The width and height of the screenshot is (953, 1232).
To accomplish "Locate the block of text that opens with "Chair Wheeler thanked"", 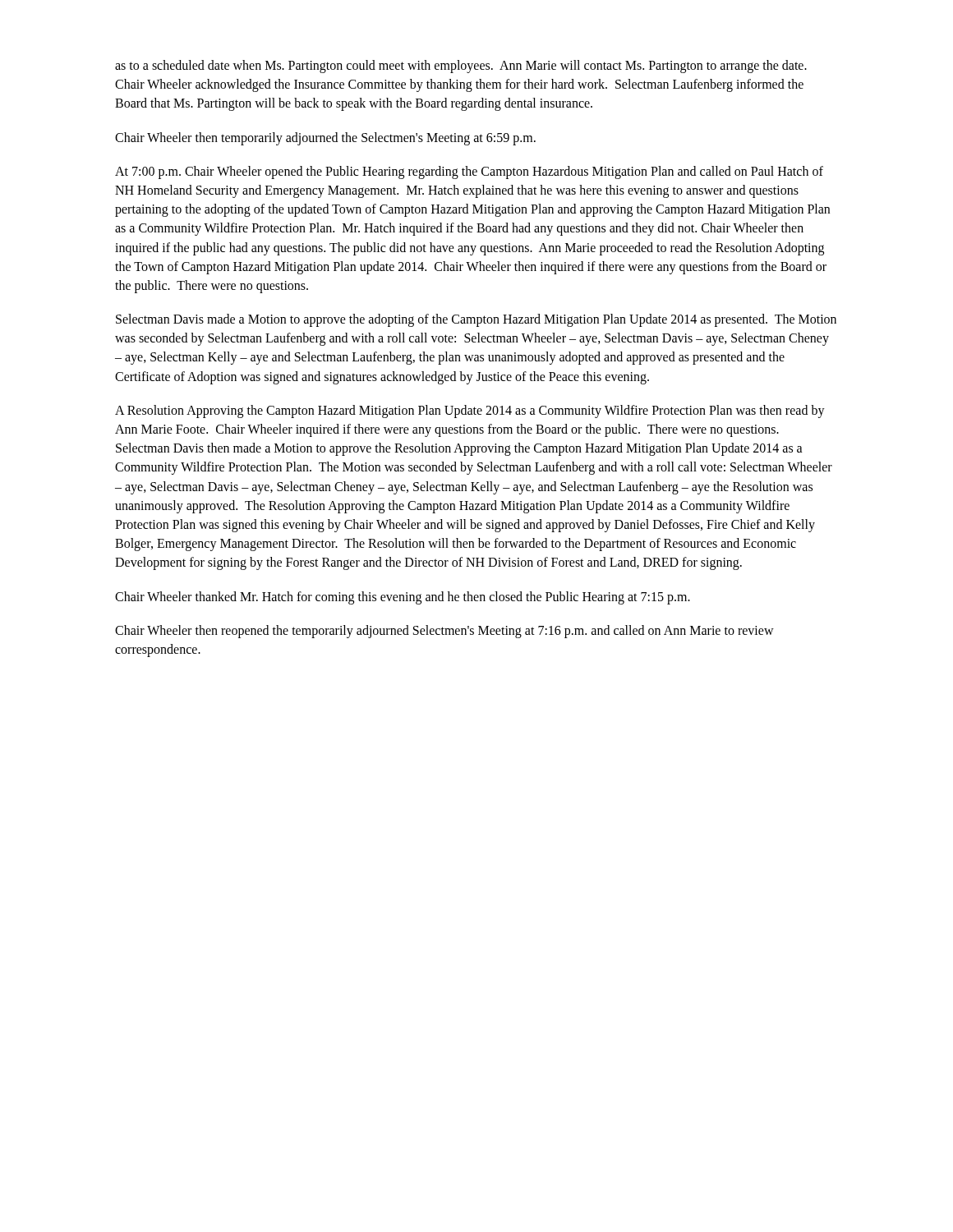I will tap(403, 596).
